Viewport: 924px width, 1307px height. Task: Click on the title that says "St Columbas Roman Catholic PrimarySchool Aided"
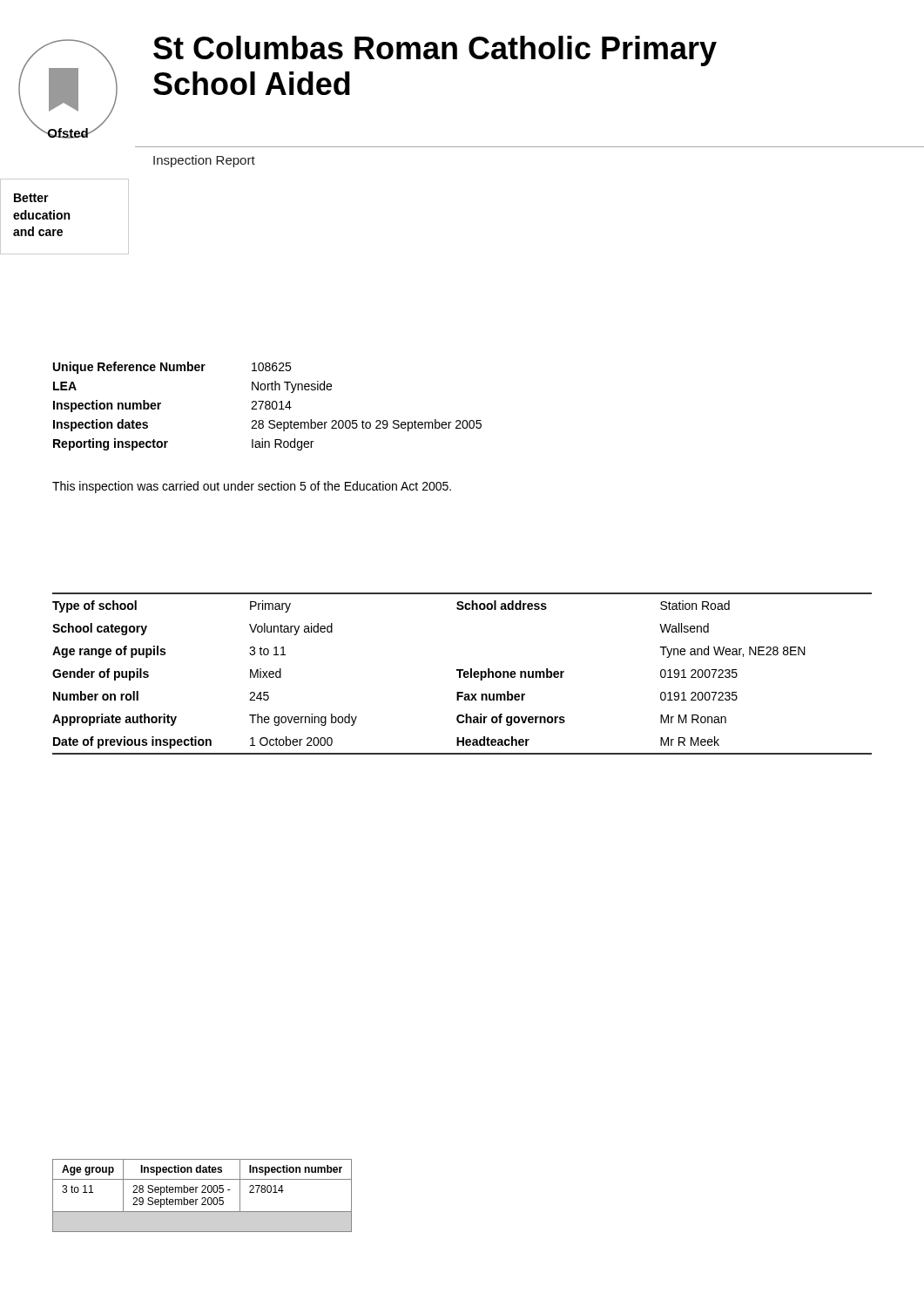coord(538,67)
